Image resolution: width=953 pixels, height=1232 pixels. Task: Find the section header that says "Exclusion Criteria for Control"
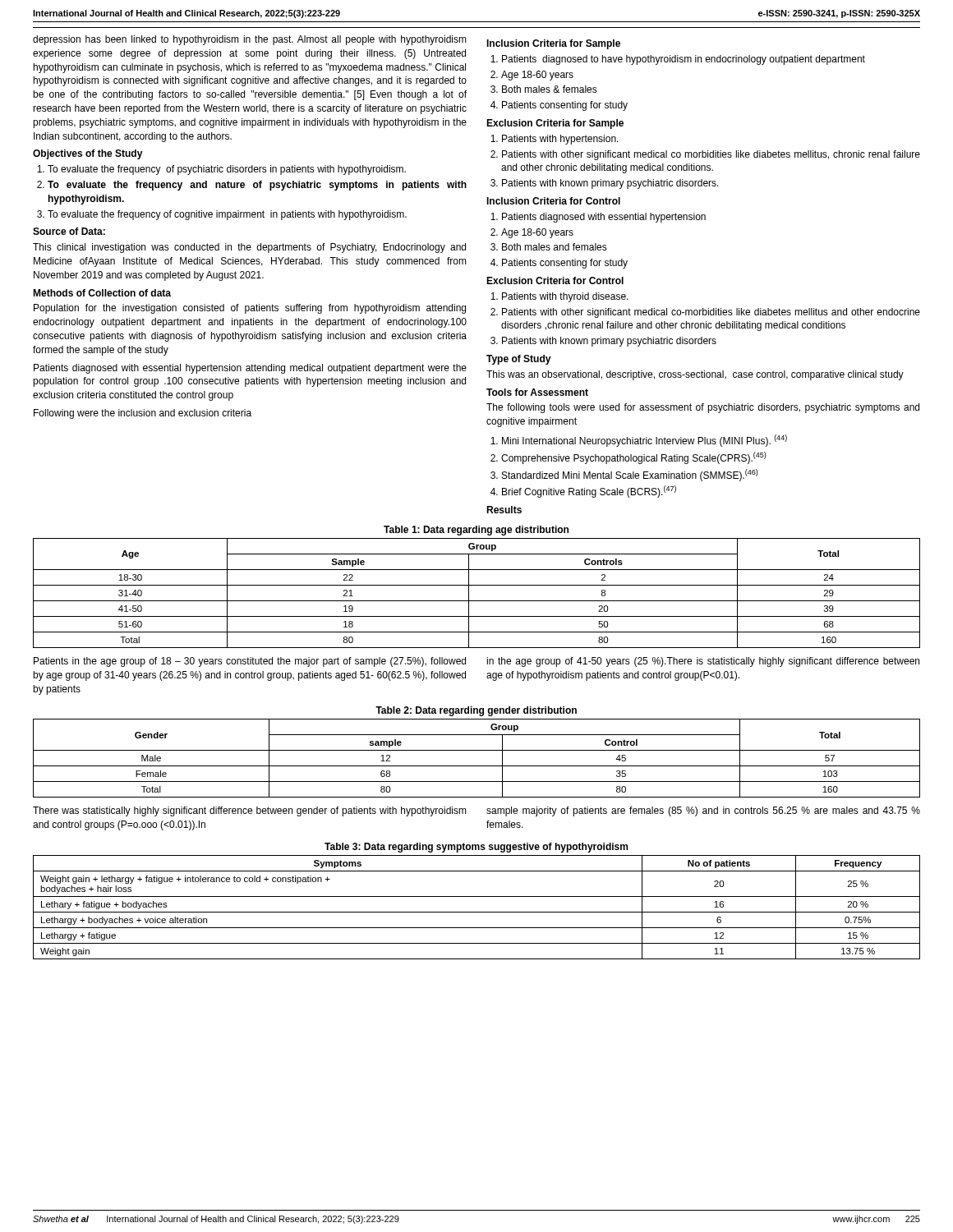click(x=555, y=280)
